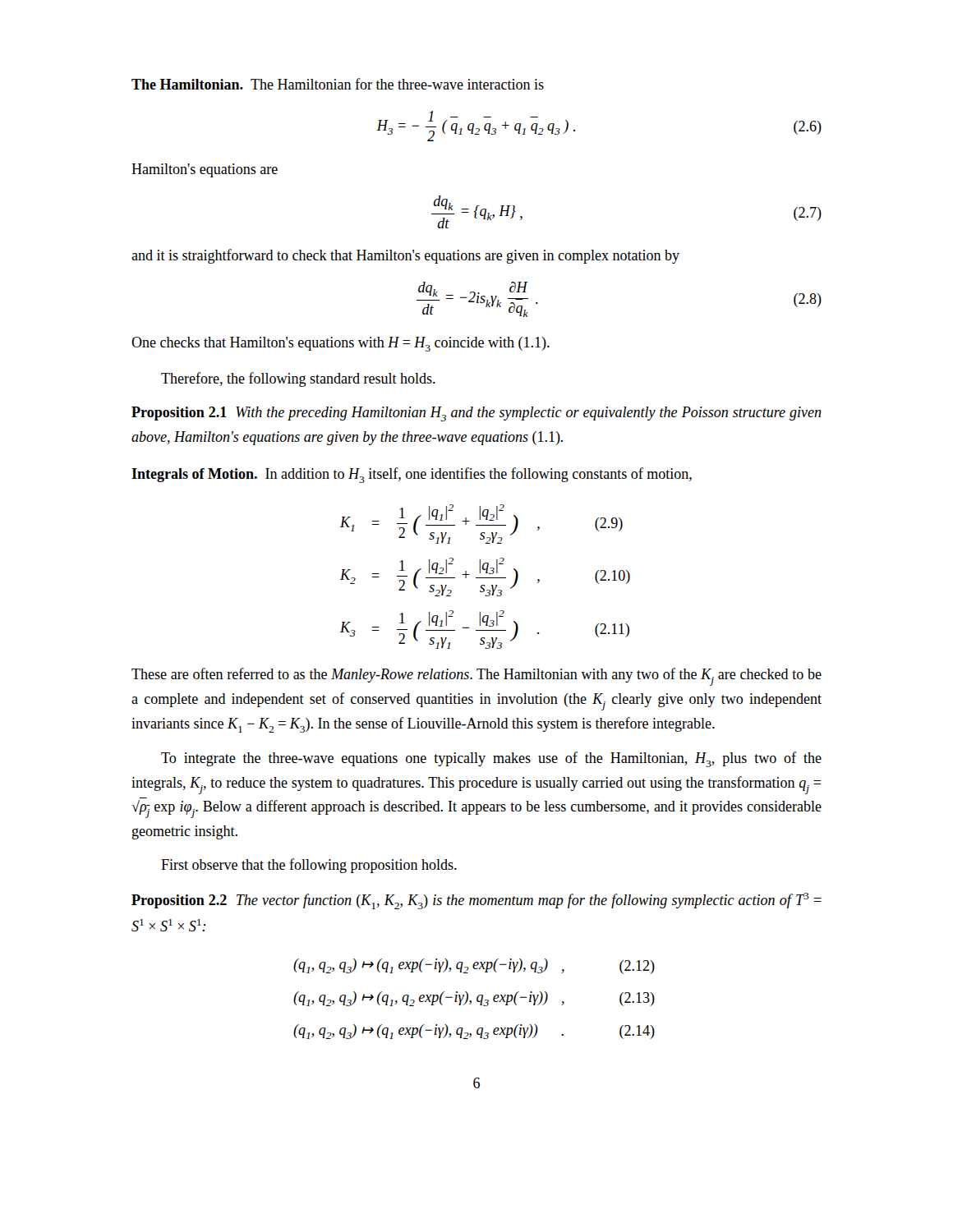This screenshot has height=1232, width=953.
Task: Navigate to the passage starting "H3 = − 1"
Action: pos(476,127)
